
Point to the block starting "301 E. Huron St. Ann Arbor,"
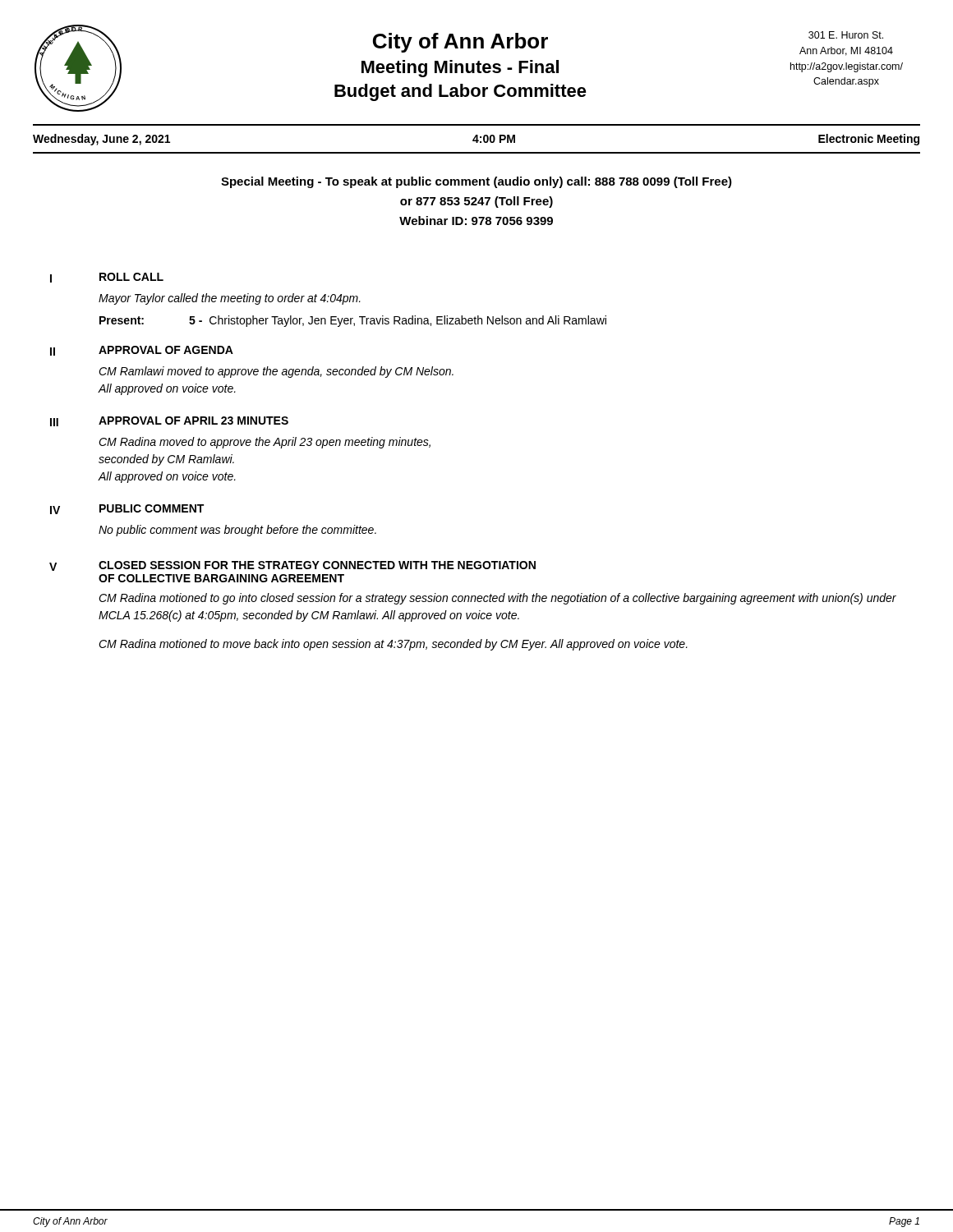point(846,58)
